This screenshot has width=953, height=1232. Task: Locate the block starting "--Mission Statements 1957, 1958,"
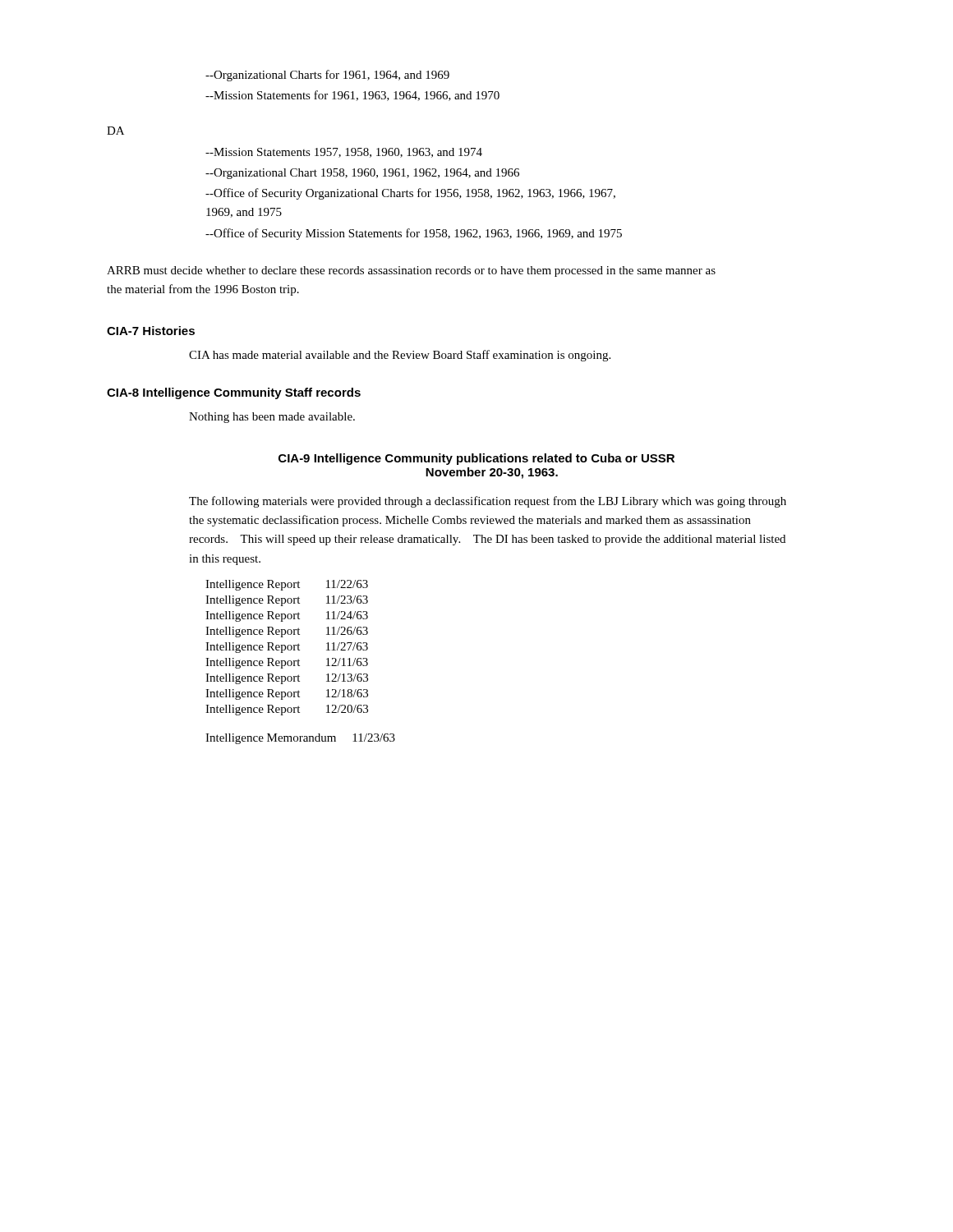click(x=344, y=152)
